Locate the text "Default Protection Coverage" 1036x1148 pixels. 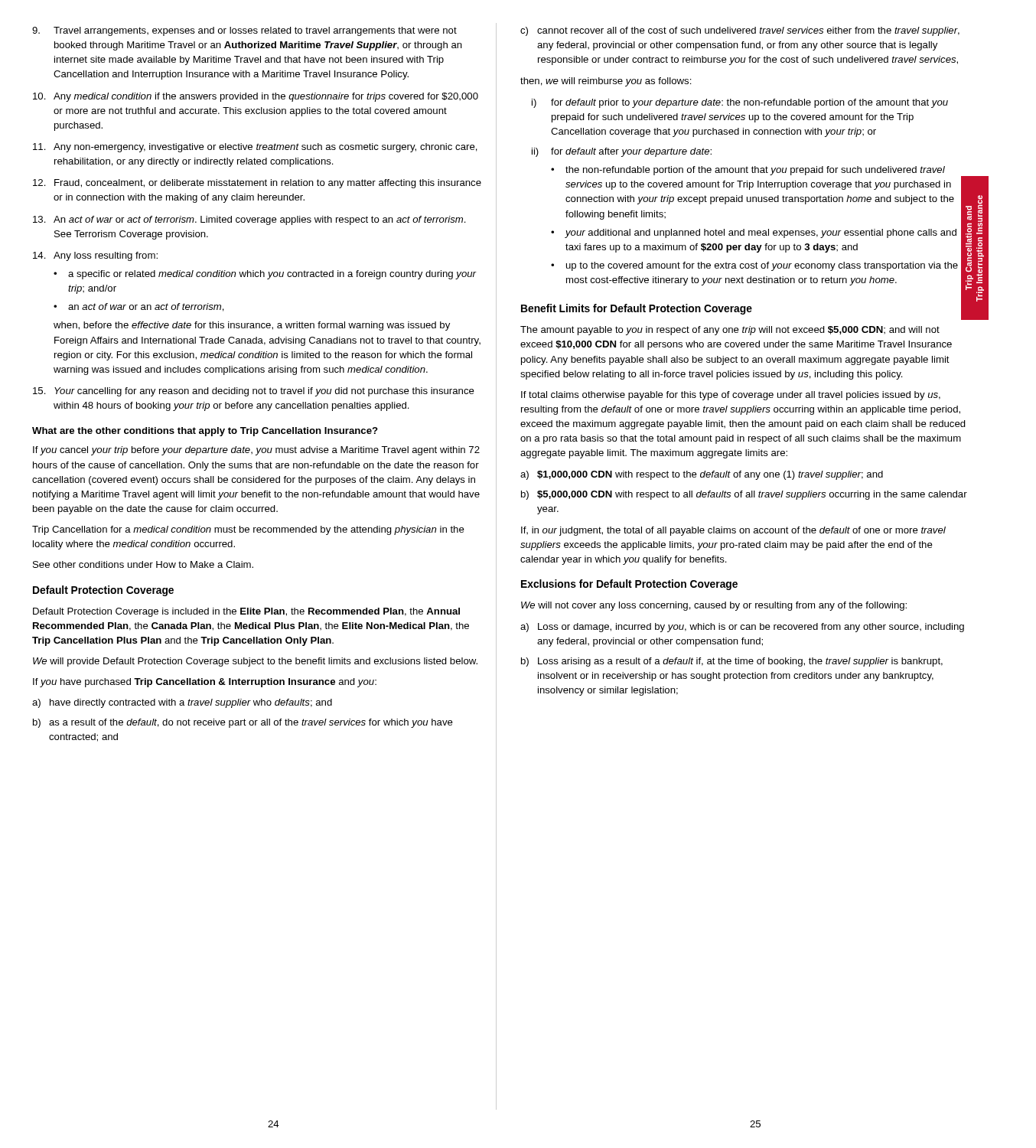pos(103,590)
